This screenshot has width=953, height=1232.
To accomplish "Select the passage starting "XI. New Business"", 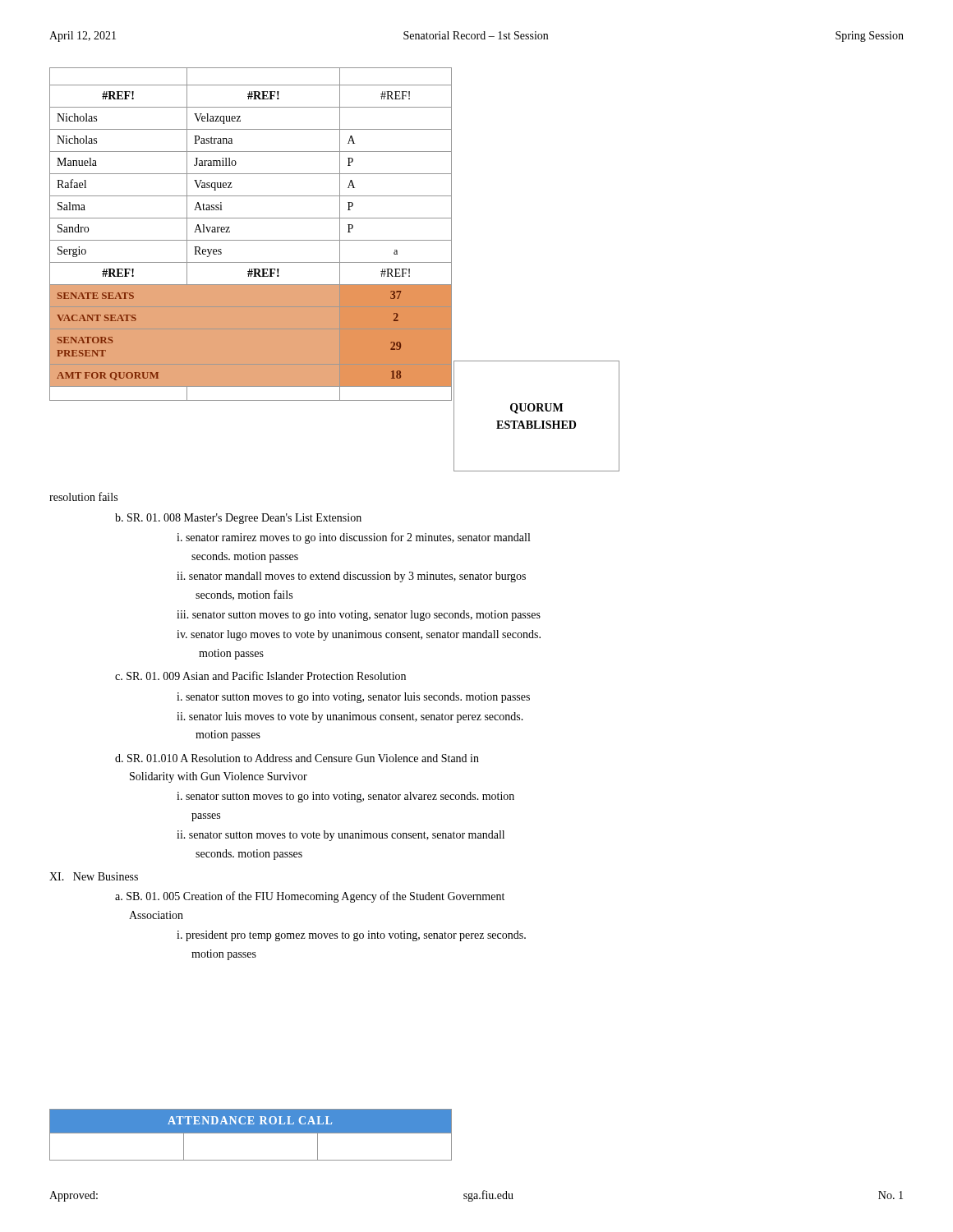I will (x=94, y=877).
